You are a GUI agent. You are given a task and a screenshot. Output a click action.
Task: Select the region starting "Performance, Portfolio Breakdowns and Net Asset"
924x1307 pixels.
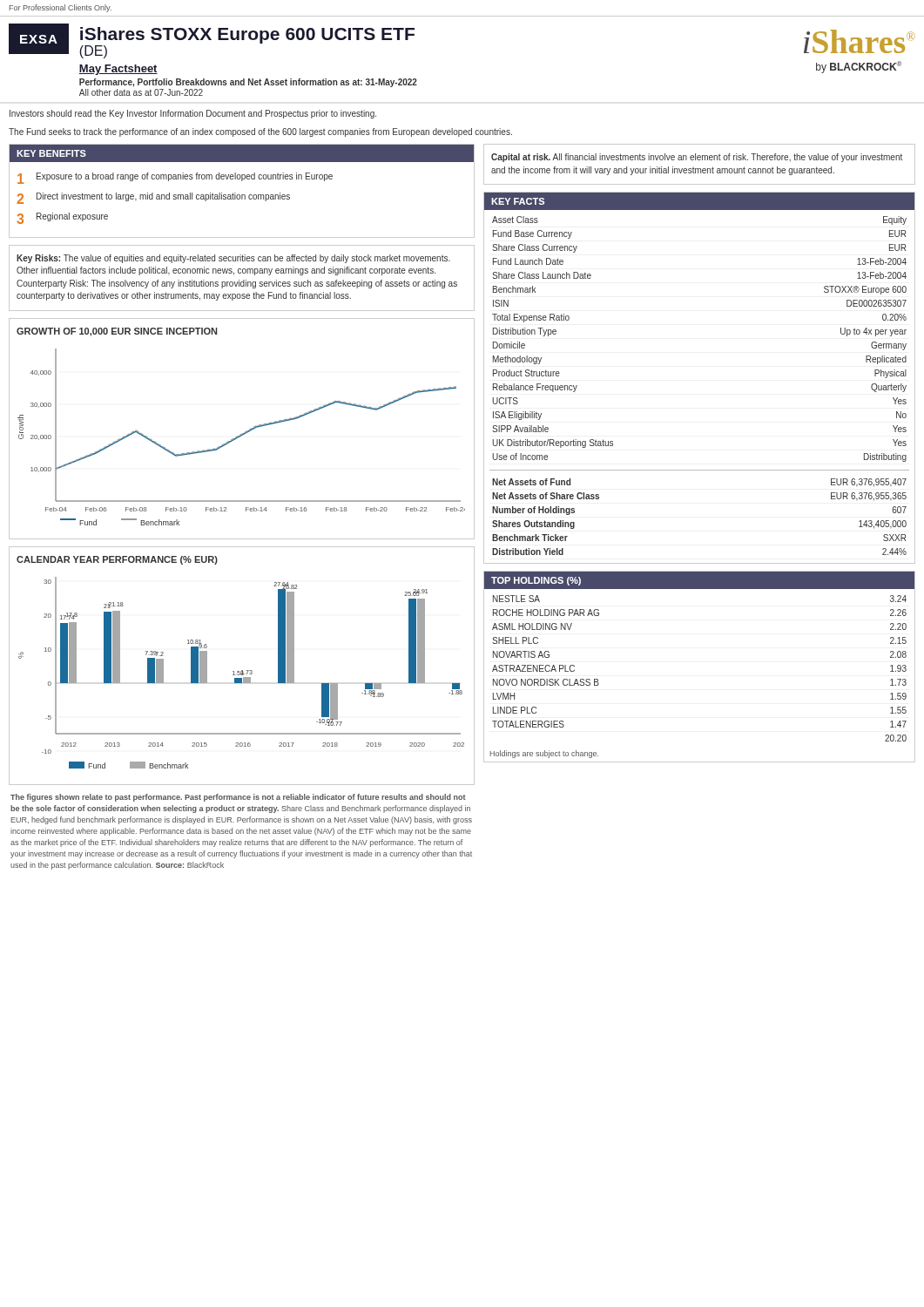coord(248,82)
